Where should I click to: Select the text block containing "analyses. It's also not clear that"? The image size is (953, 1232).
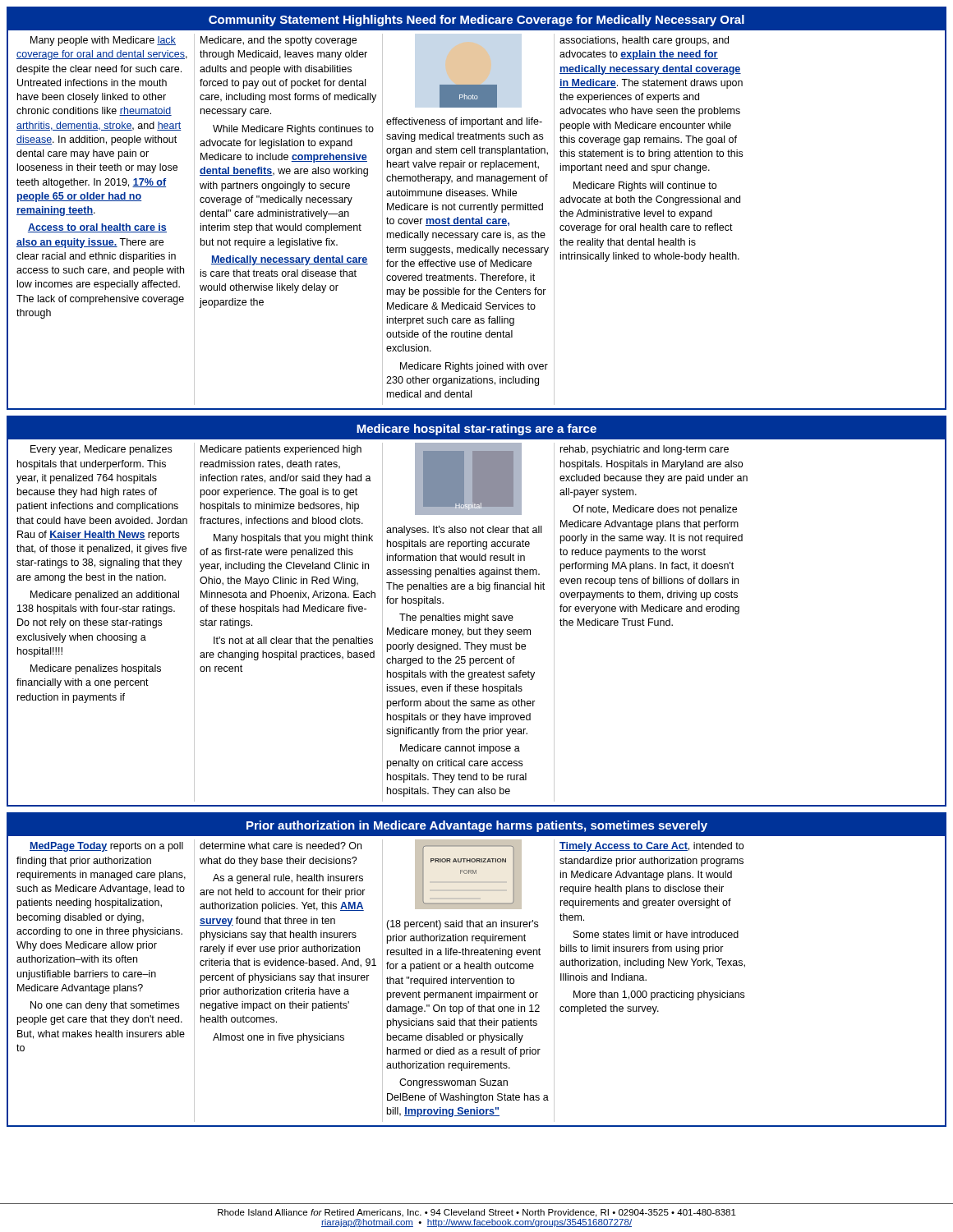468,661
